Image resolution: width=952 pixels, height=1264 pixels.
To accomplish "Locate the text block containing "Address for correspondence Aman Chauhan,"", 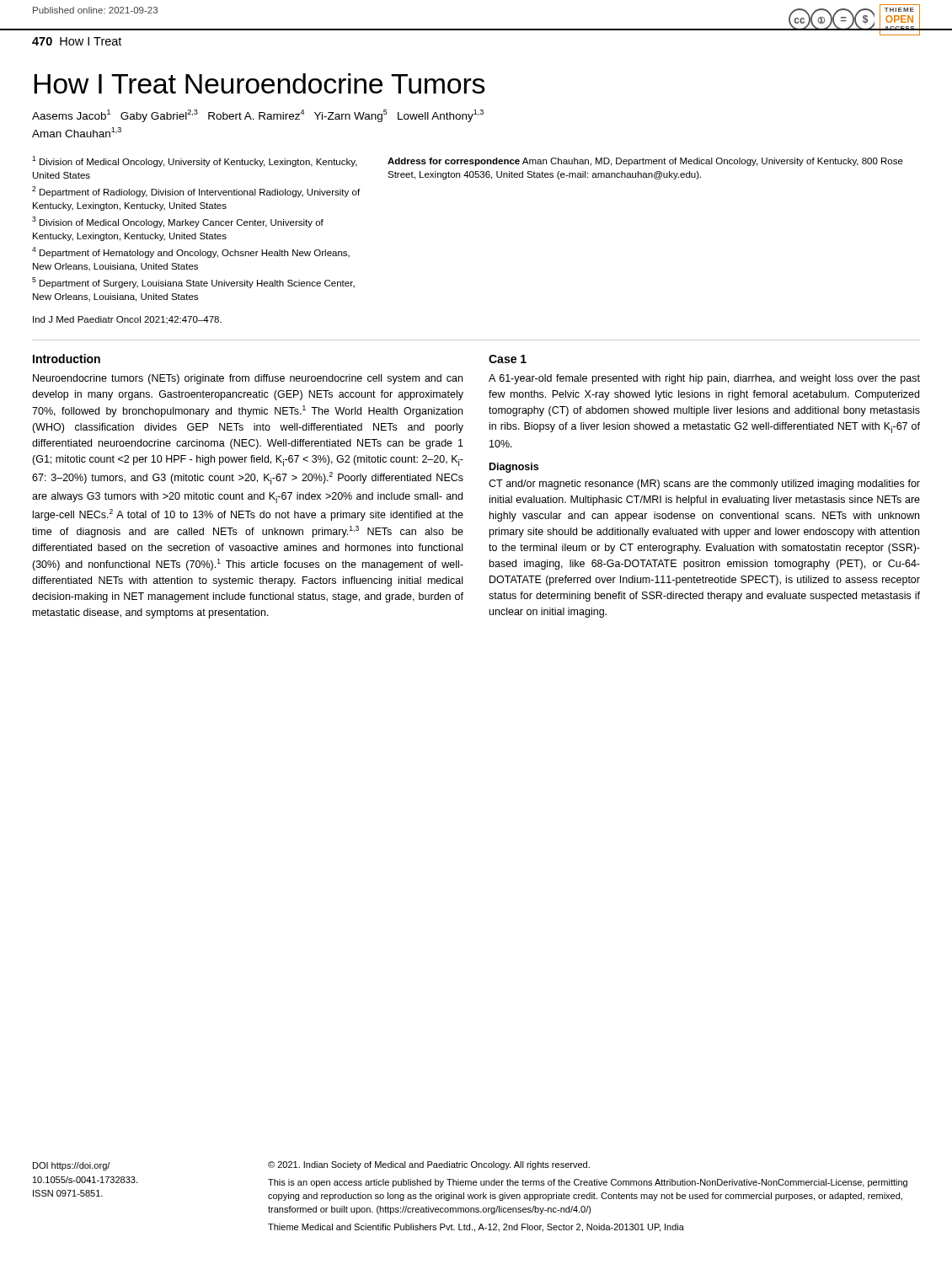I will click(645, 168).
